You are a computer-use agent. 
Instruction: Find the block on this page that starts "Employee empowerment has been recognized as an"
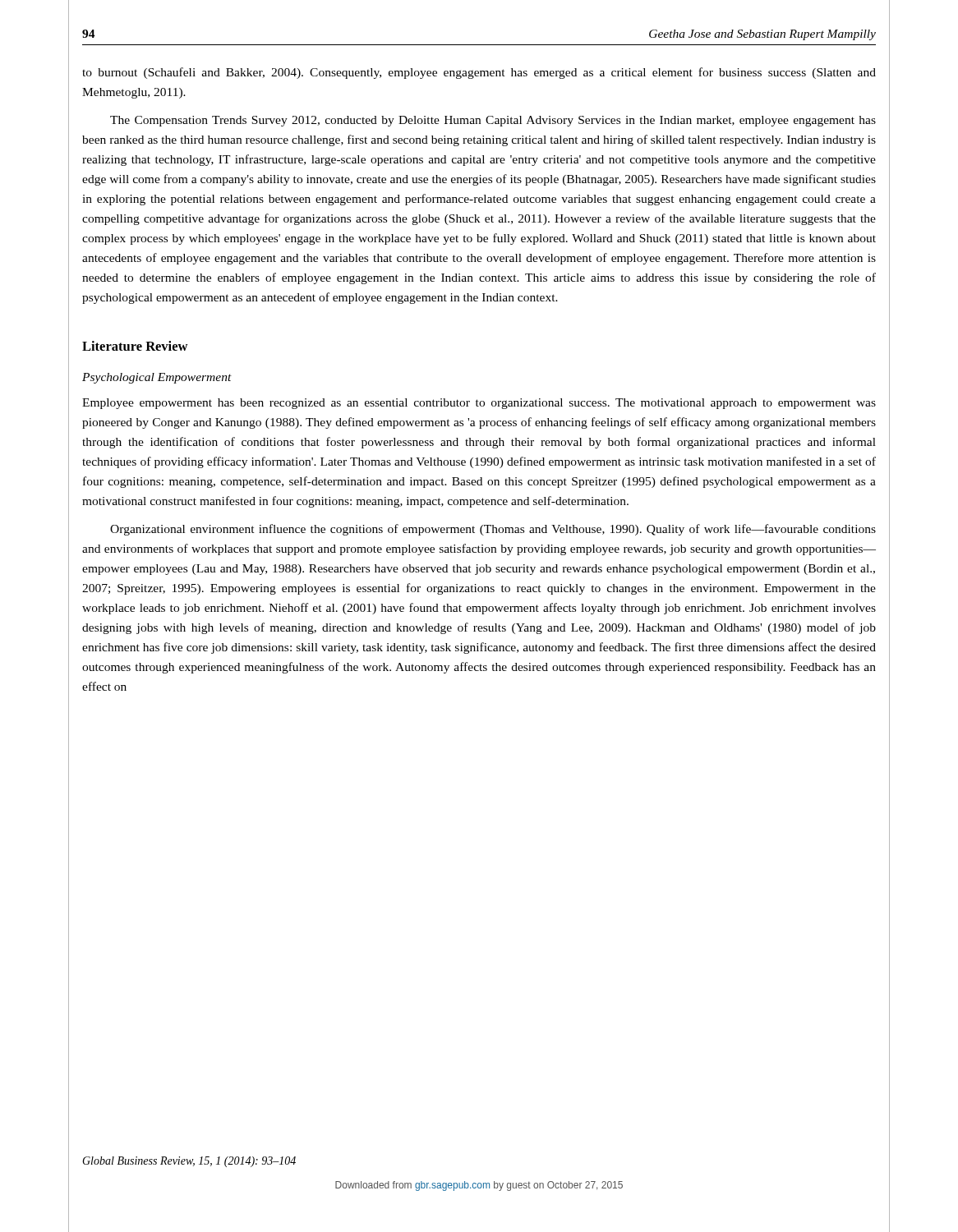pyautogui.click(x=479, y=452)
